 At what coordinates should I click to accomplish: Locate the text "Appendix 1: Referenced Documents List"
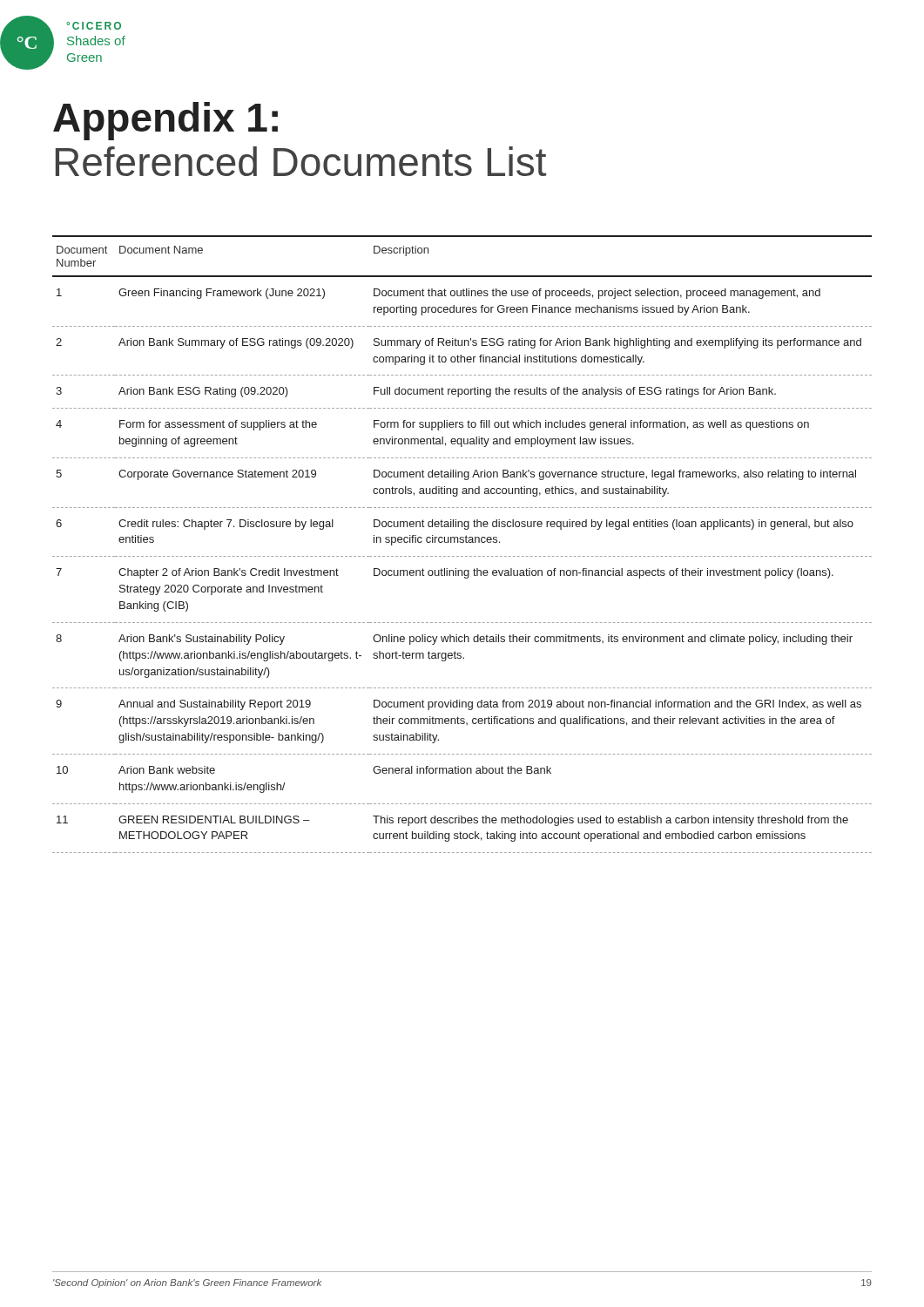click(462, 140)
